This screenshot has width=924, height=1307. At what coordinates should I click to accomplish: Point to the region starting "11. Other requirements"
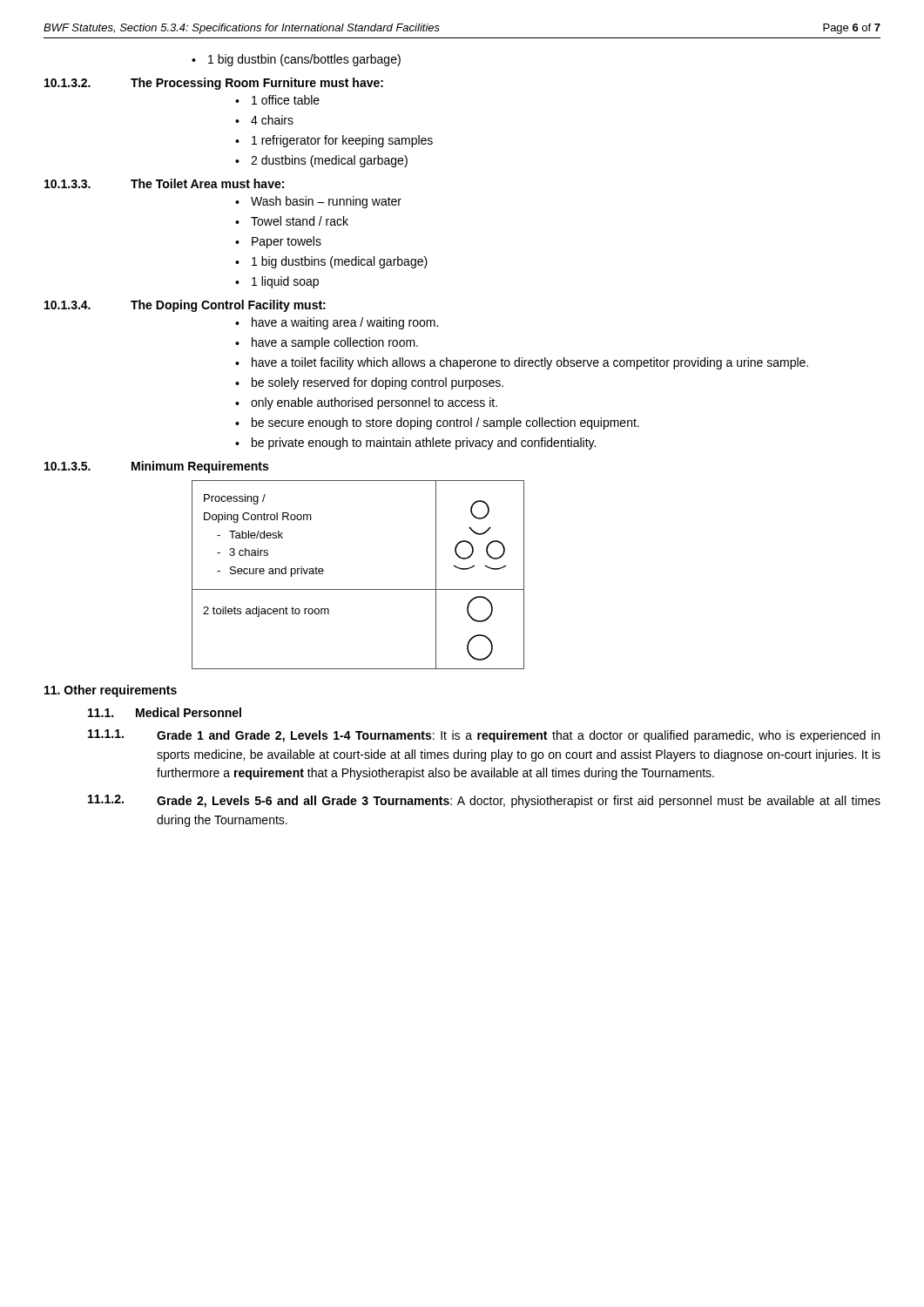(110, 690)
